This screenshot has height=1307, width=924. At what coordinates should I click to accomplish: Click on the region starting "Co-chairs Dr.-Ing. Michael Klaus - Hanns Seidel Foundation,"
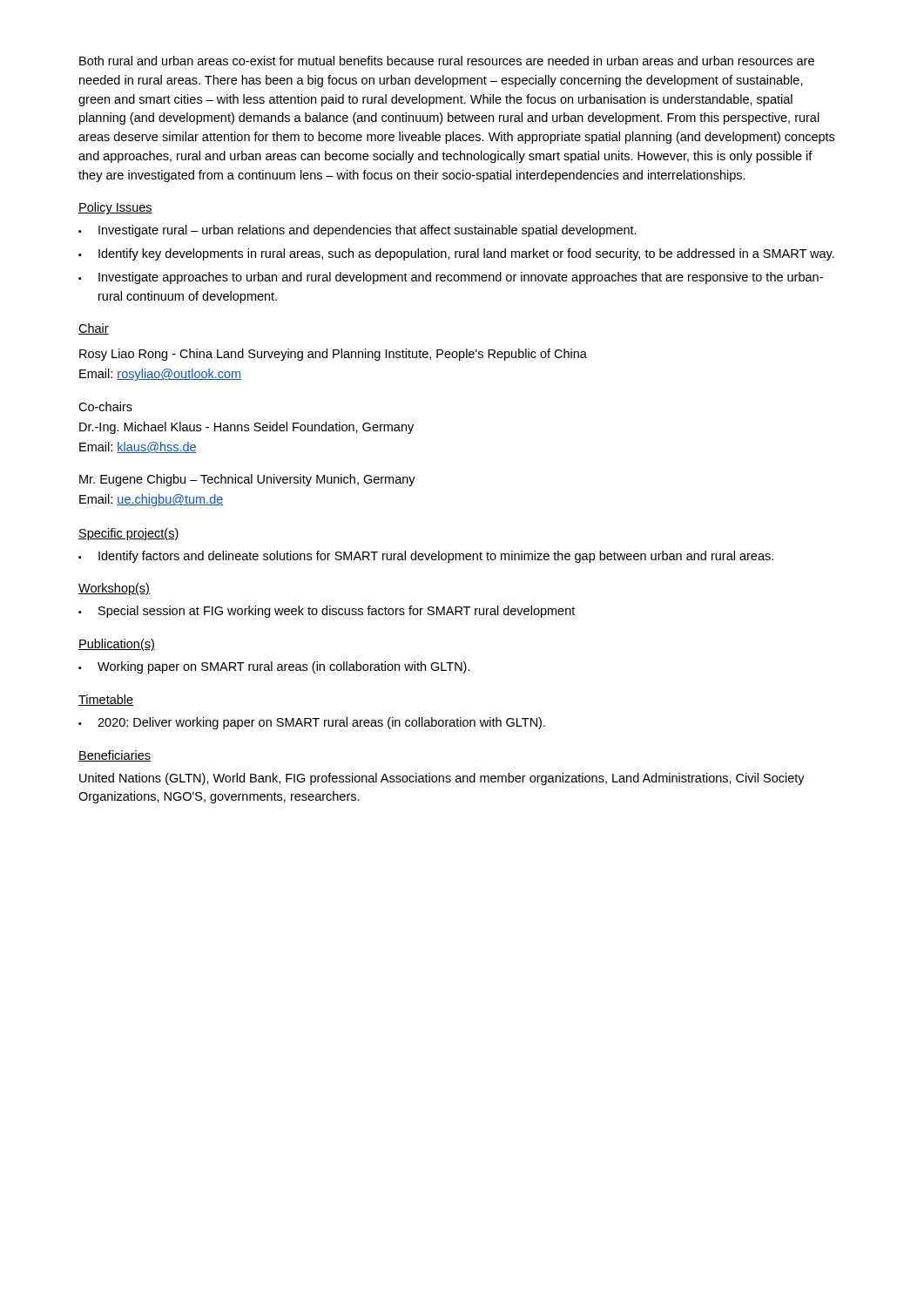point(246,427)
